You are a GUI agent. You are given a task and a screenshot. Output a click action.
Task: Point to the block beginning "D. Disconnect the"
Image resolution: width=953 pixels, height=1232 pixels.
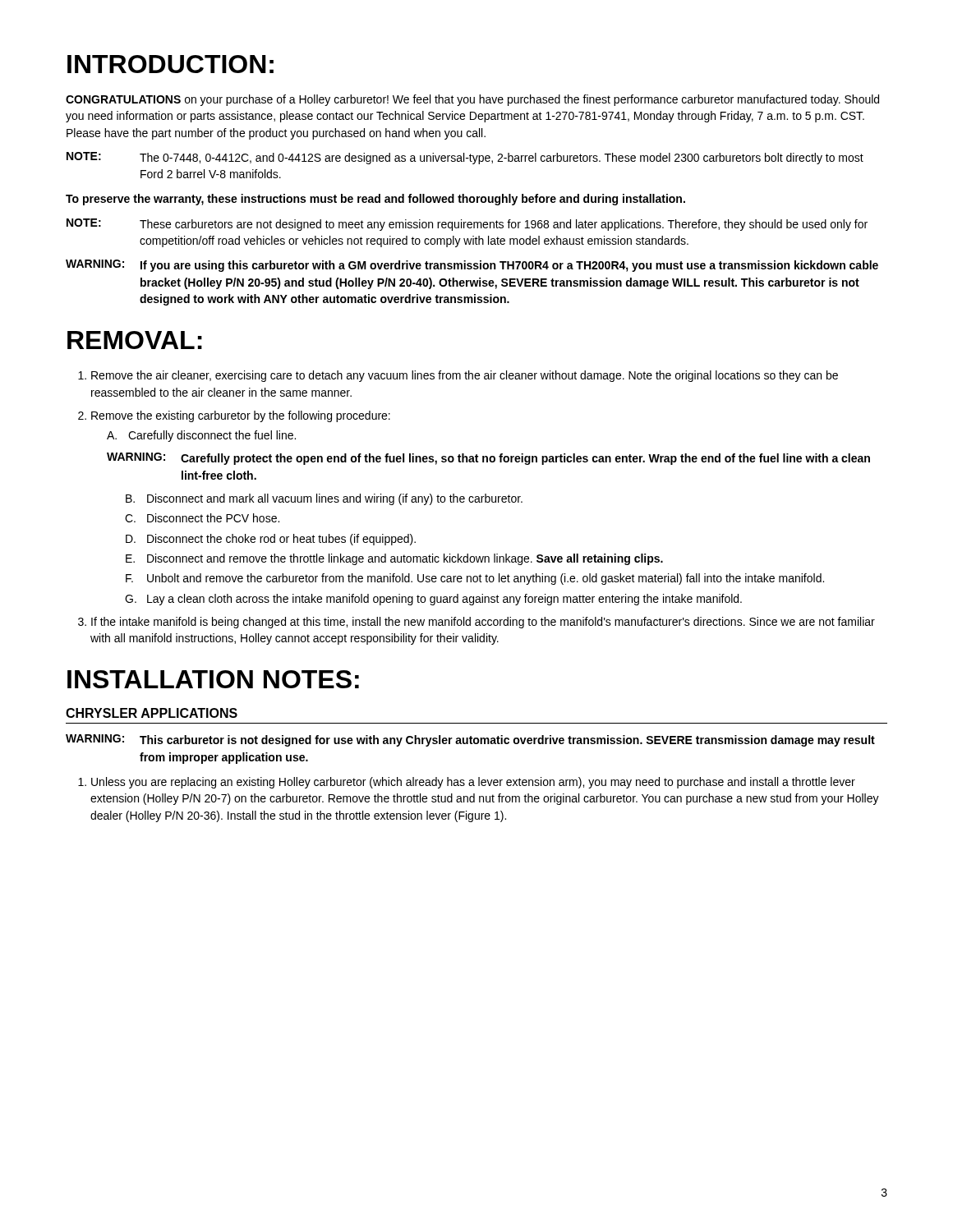pyautogui.click(x=271, y=540)
